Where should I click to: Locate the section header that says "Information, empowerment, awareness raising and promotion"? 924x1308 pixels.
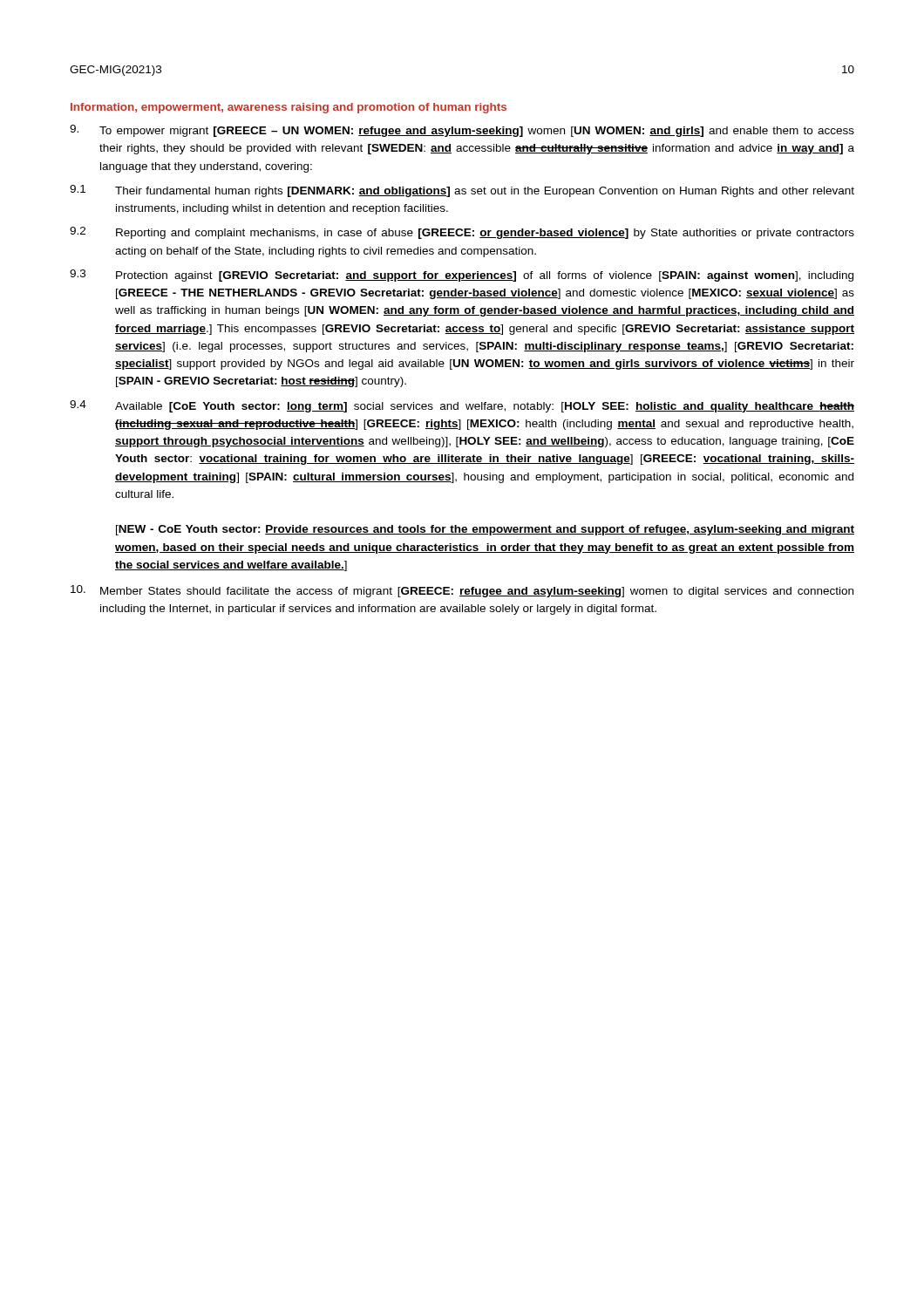point(288,107)
